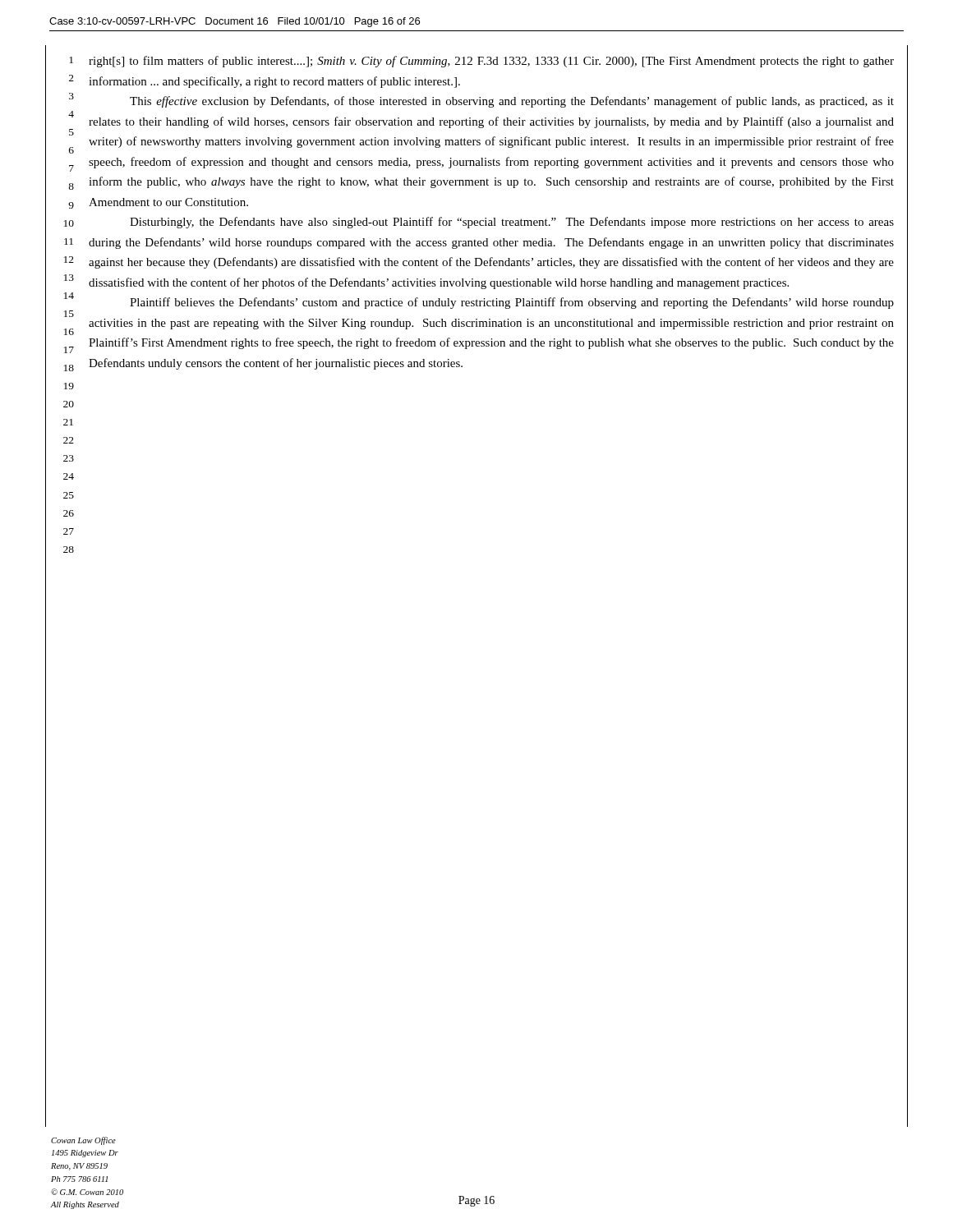Find the text block containing "Disturbingly, the Defendants have also"
This screenshot has height=1232, width=953.
[x=491, y=252]
